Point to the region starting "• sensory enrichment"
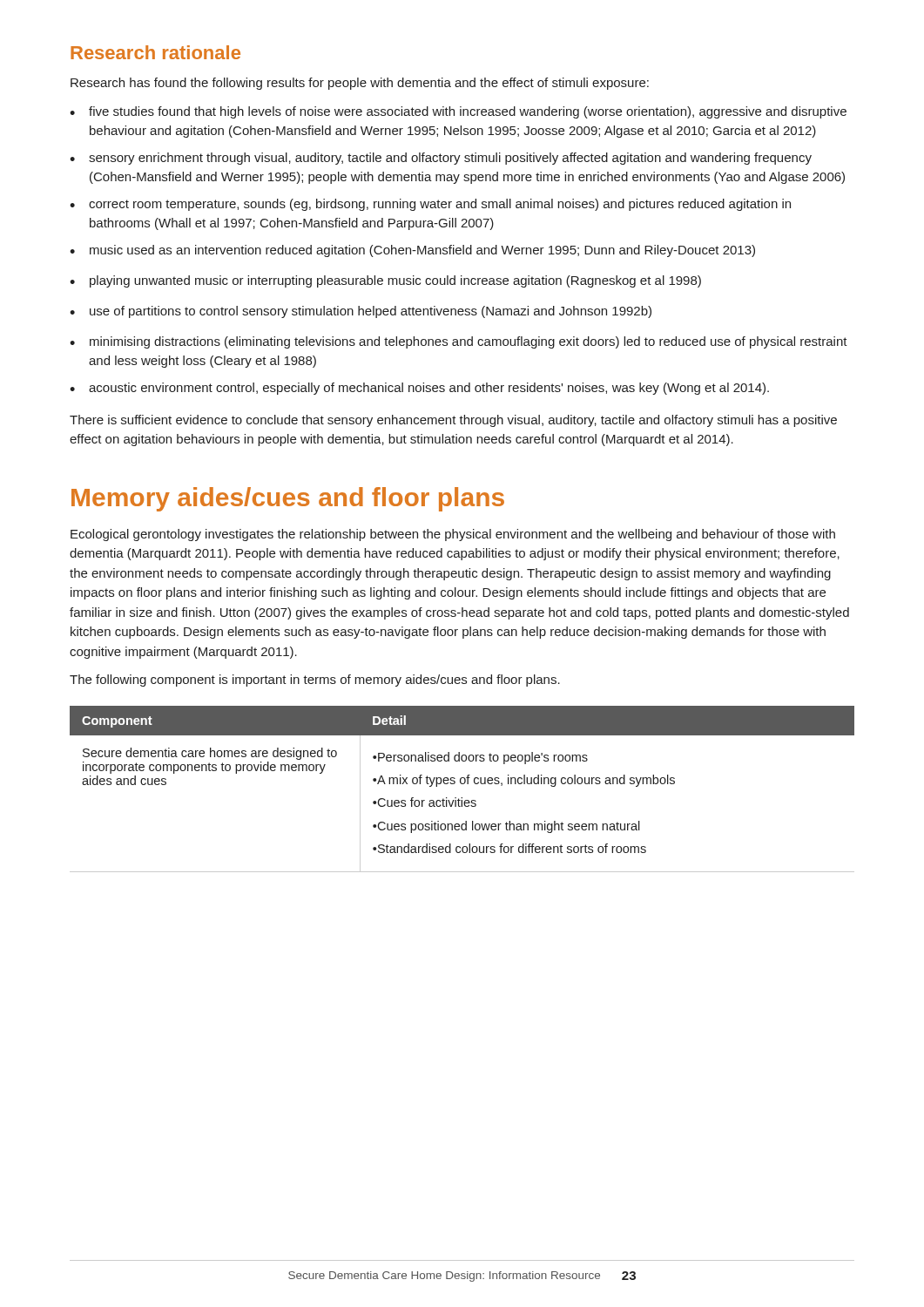The image size is (924, 1307). point(462,167)
